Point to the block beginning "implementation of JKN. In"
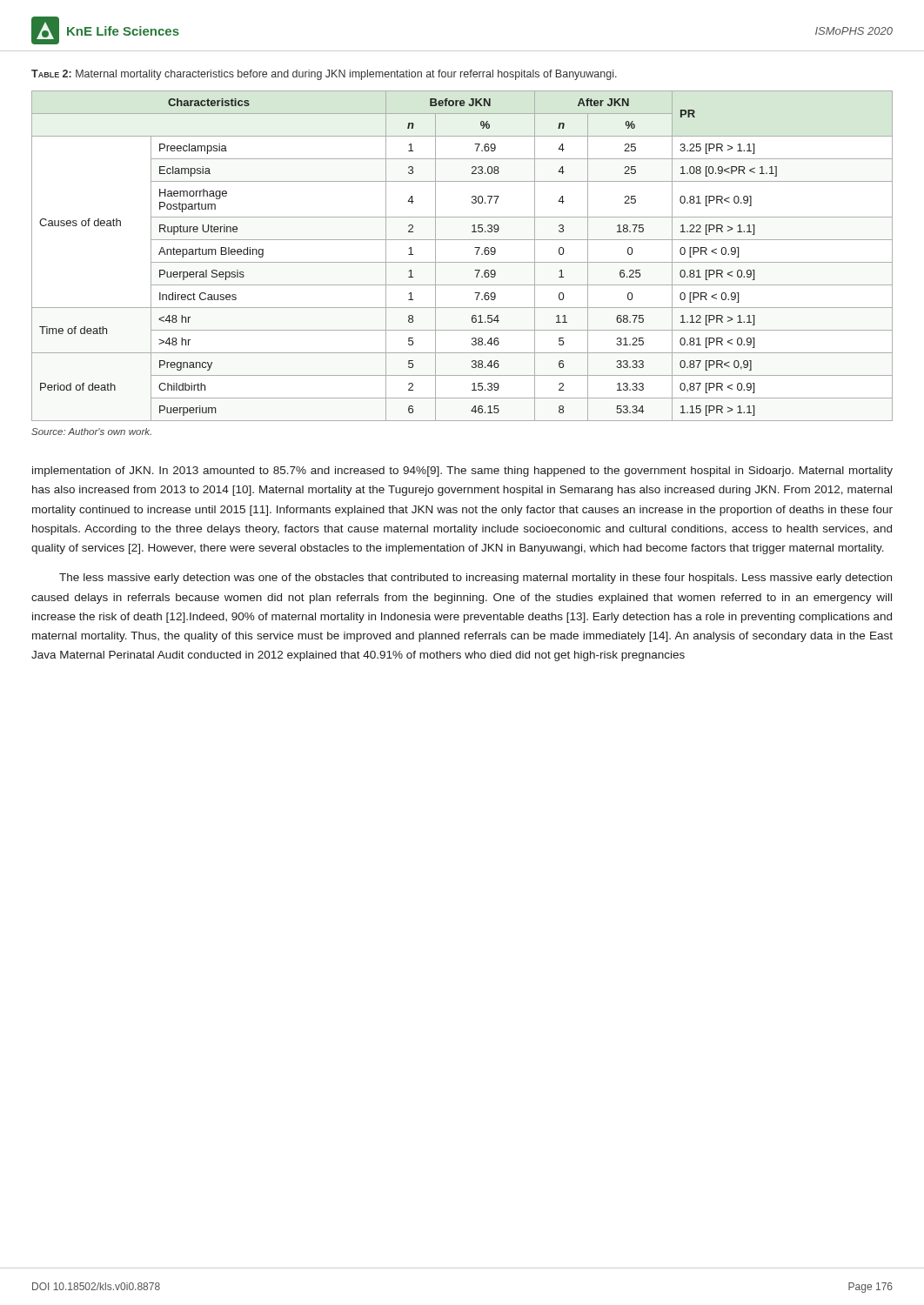Viewport: 924px width, 1305px height. click(x=462, y=509)
